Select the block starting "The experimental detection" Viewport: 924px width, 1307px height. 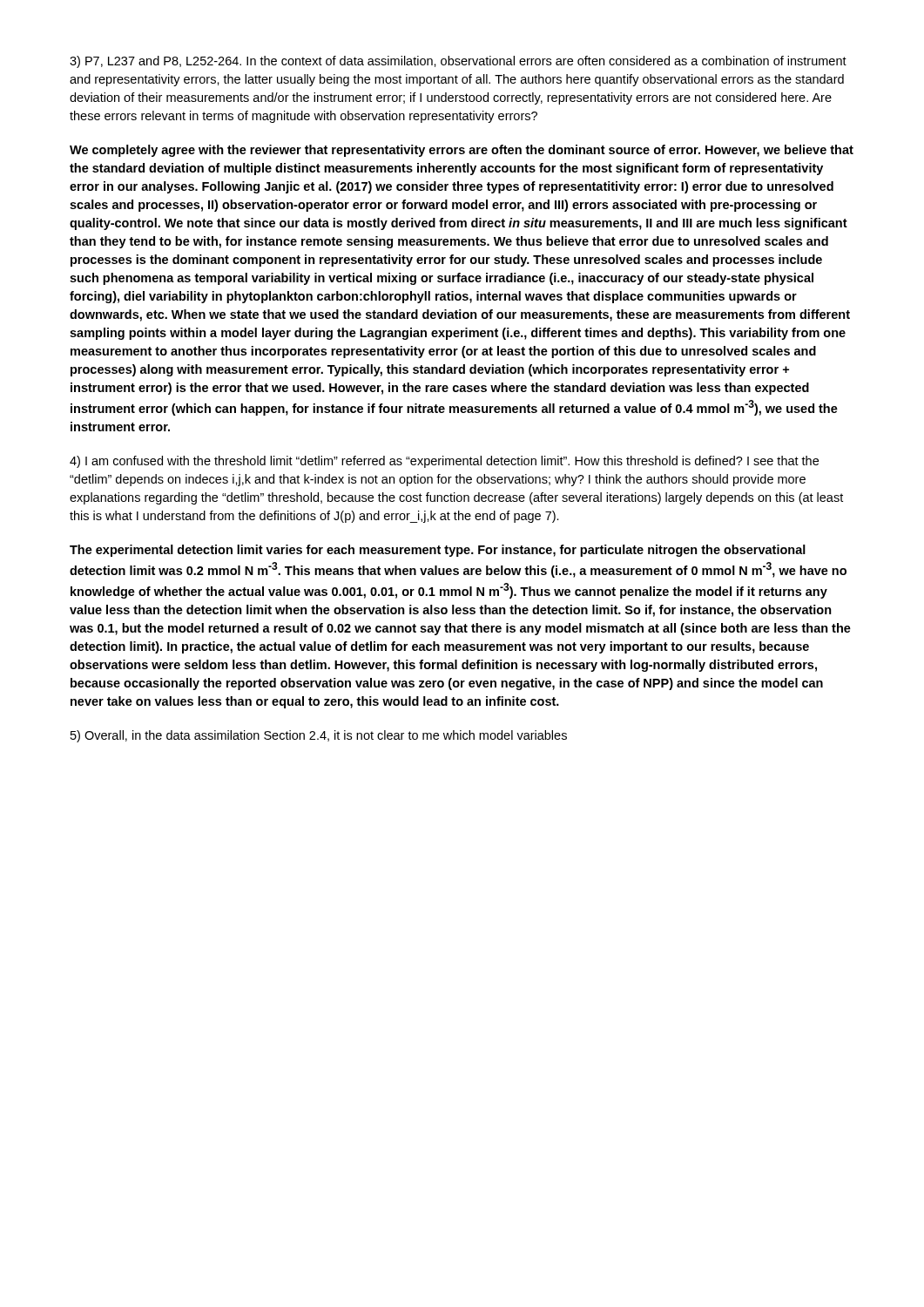tap(460, 626)
